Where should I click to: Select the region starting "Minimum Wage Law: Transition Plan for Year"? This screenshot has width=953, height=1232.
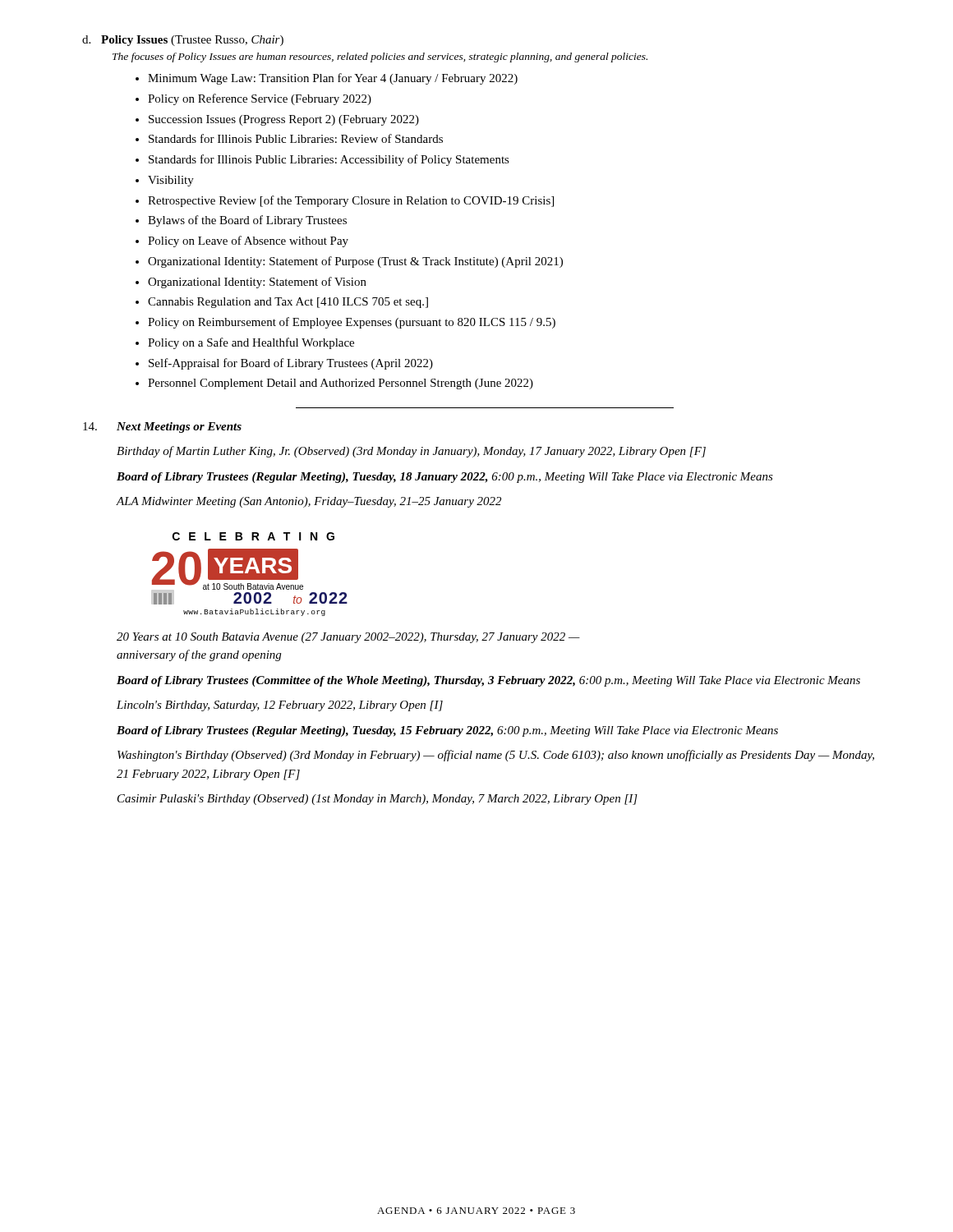click(x=333, y=78)
